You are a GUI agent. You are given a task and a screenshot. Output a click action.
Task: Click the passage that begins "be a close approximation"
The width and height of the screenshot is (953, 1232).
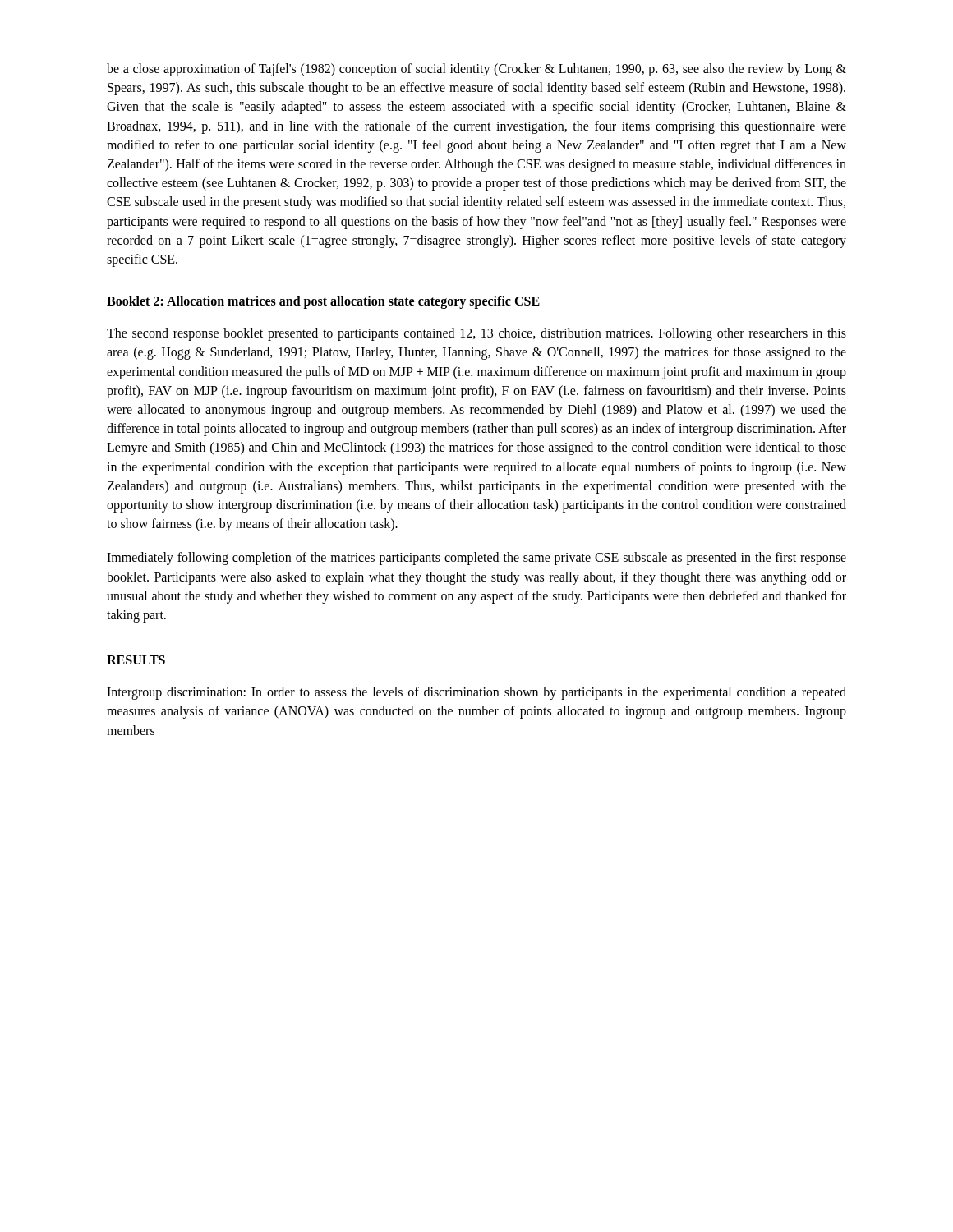pos(476,164)
